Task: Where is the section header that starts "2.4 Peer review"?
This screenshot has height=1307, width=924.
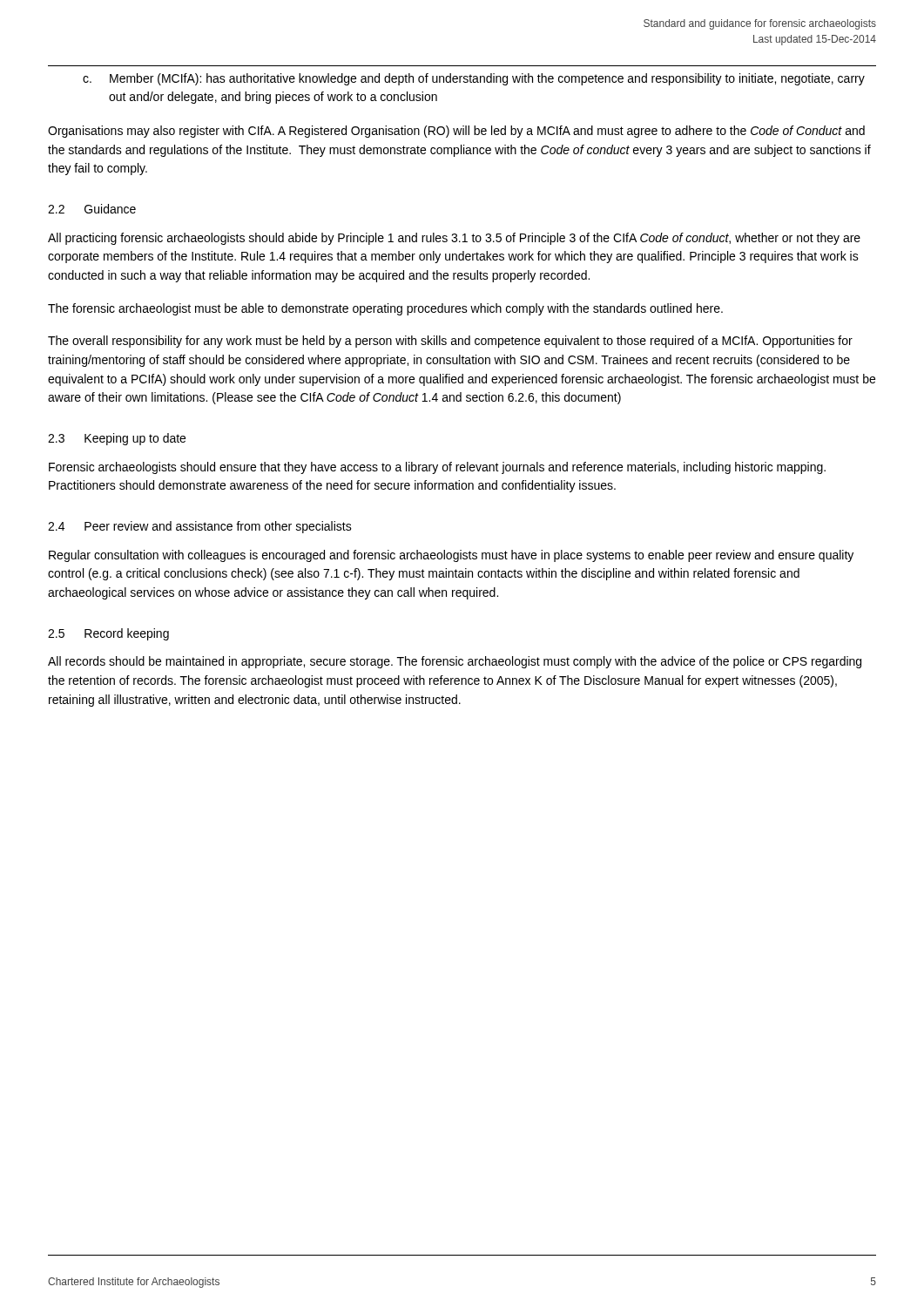Action: tap(200, 527)
